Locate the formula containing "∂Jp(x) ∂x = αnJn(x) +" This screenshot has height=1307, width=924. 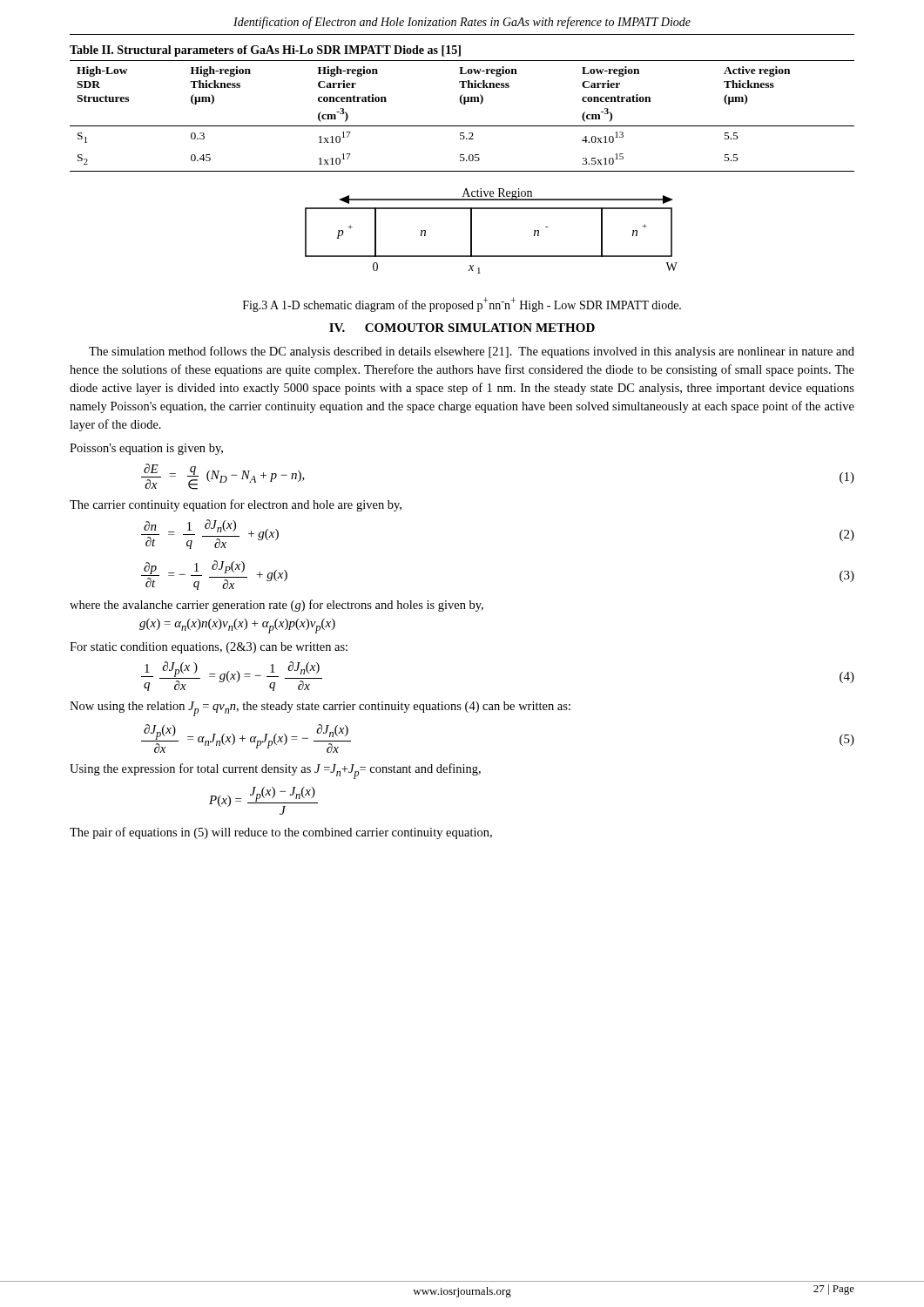click(261, 741)
